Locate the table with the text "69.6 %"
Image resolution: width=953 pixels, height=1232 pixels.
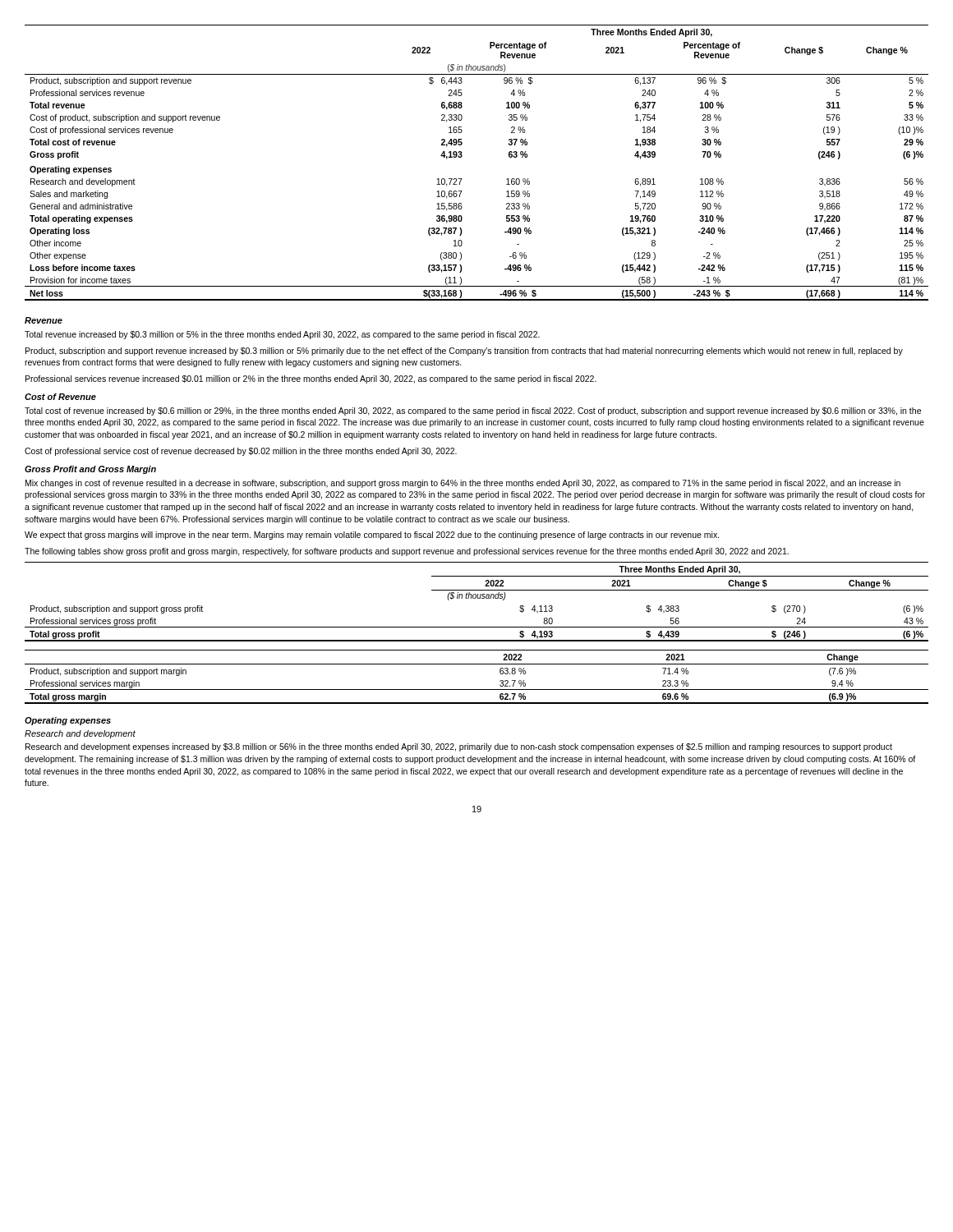[x=476, y=677]
